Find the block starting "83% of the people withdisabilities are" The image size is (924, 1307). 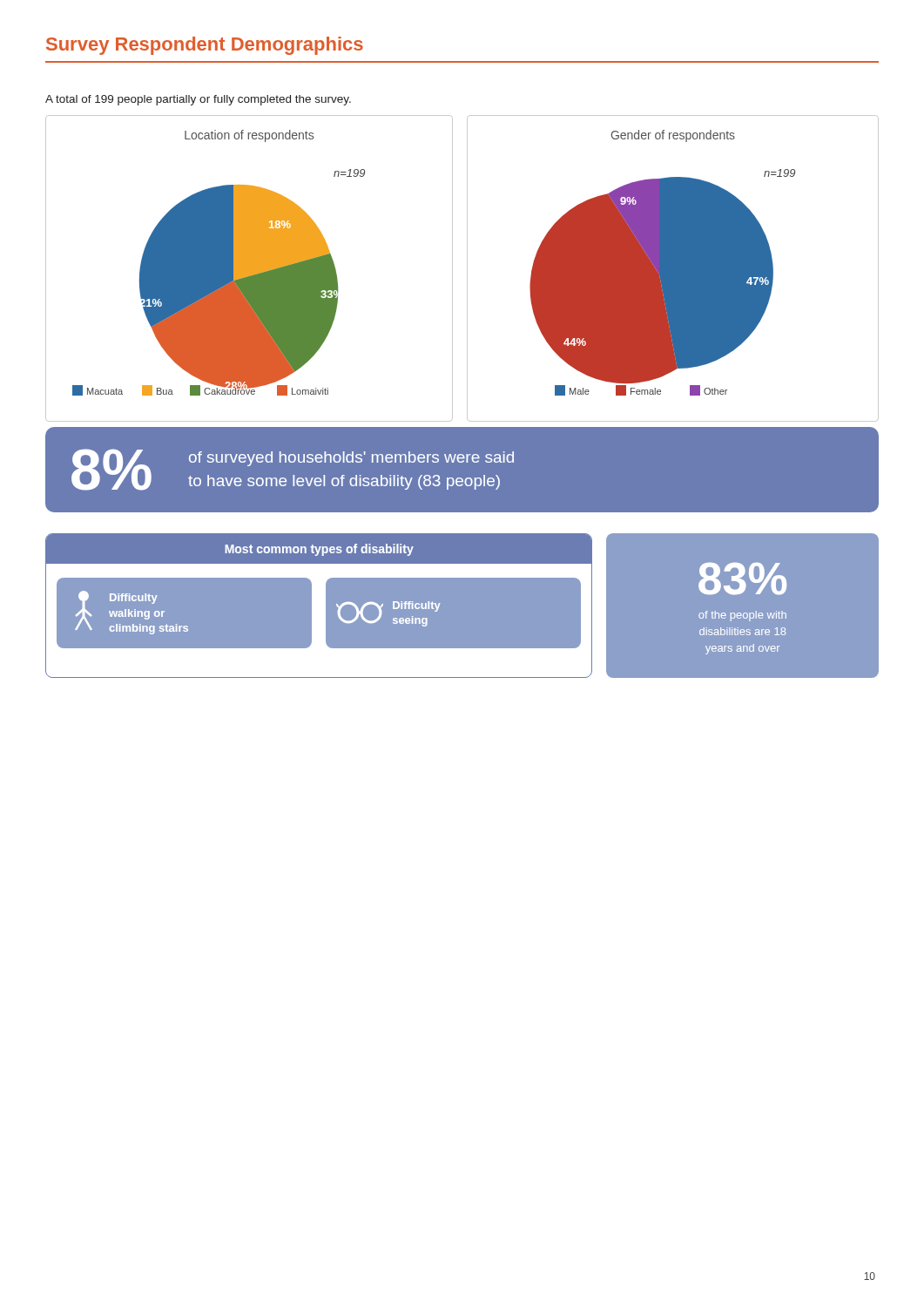click(x=743, y=605)
